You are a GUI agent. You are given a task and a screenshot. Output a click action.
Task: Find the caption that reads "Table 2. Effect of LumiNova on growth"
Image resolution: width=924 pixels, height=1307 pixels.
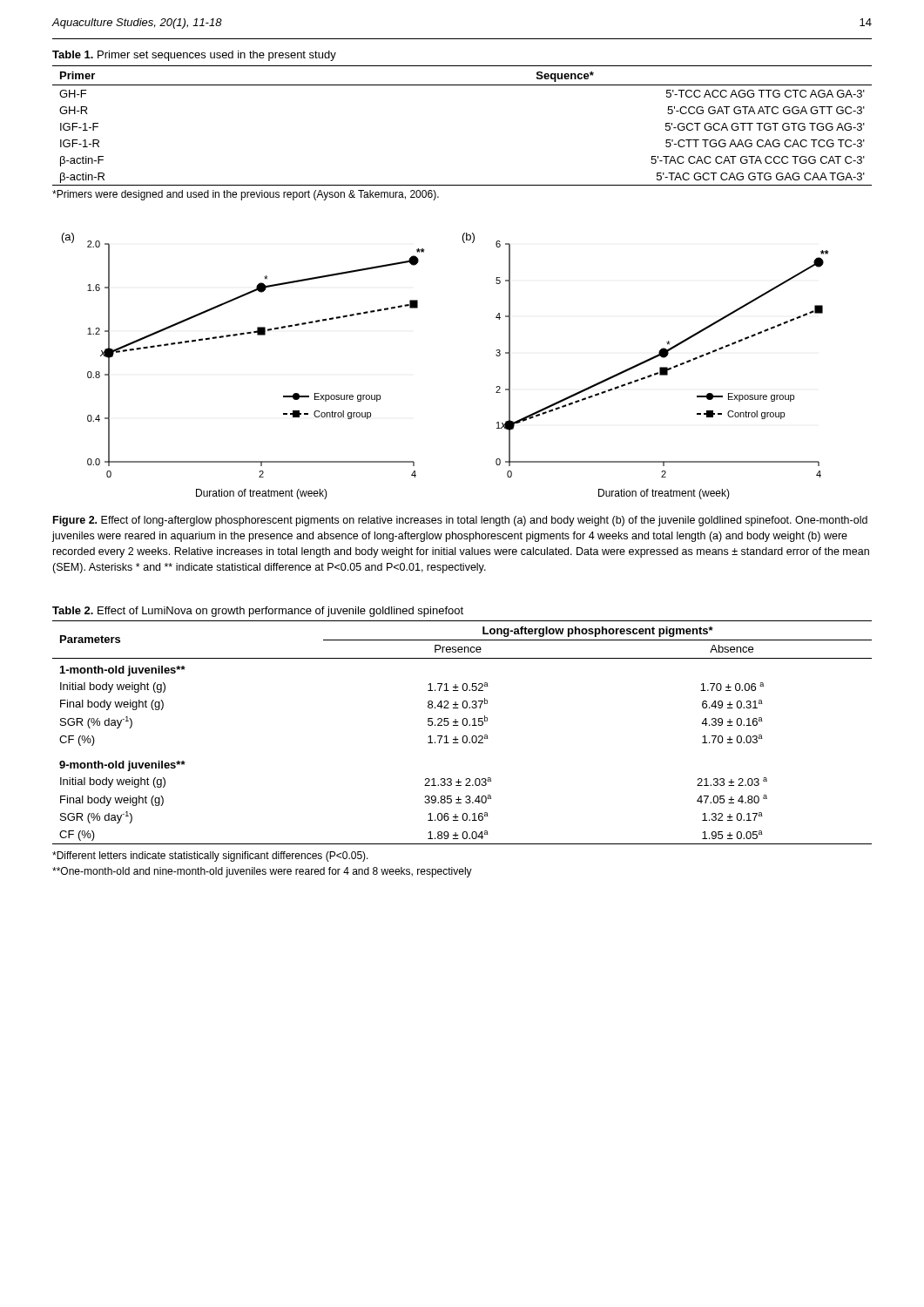pyautogui.click(x=258, y=610)
